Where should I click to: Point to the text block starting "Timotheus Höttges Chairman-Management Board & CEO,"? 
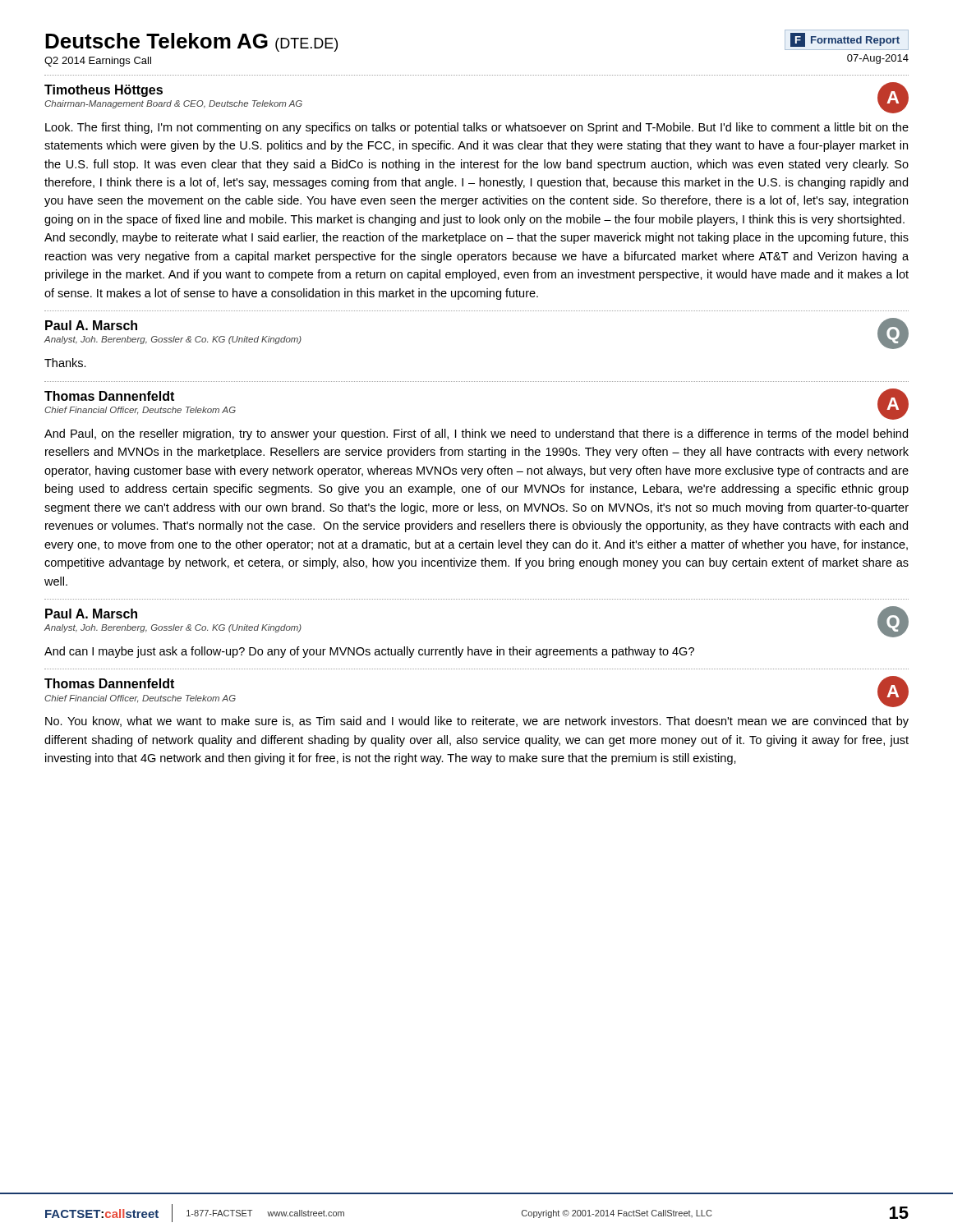(x=138, y=94)
